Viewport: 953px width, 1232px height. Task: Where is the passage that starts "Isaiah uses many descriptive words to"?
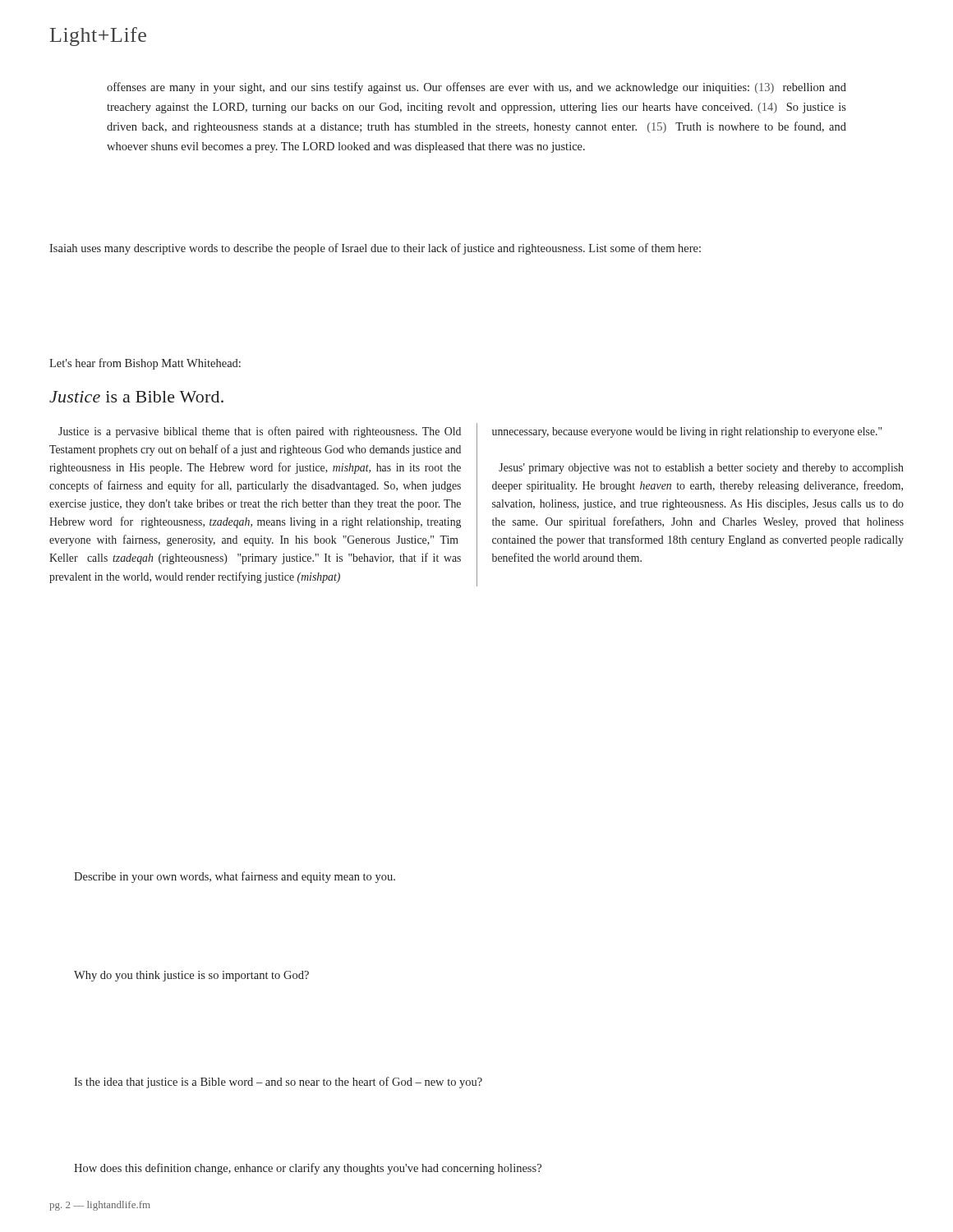coord(375,248)
